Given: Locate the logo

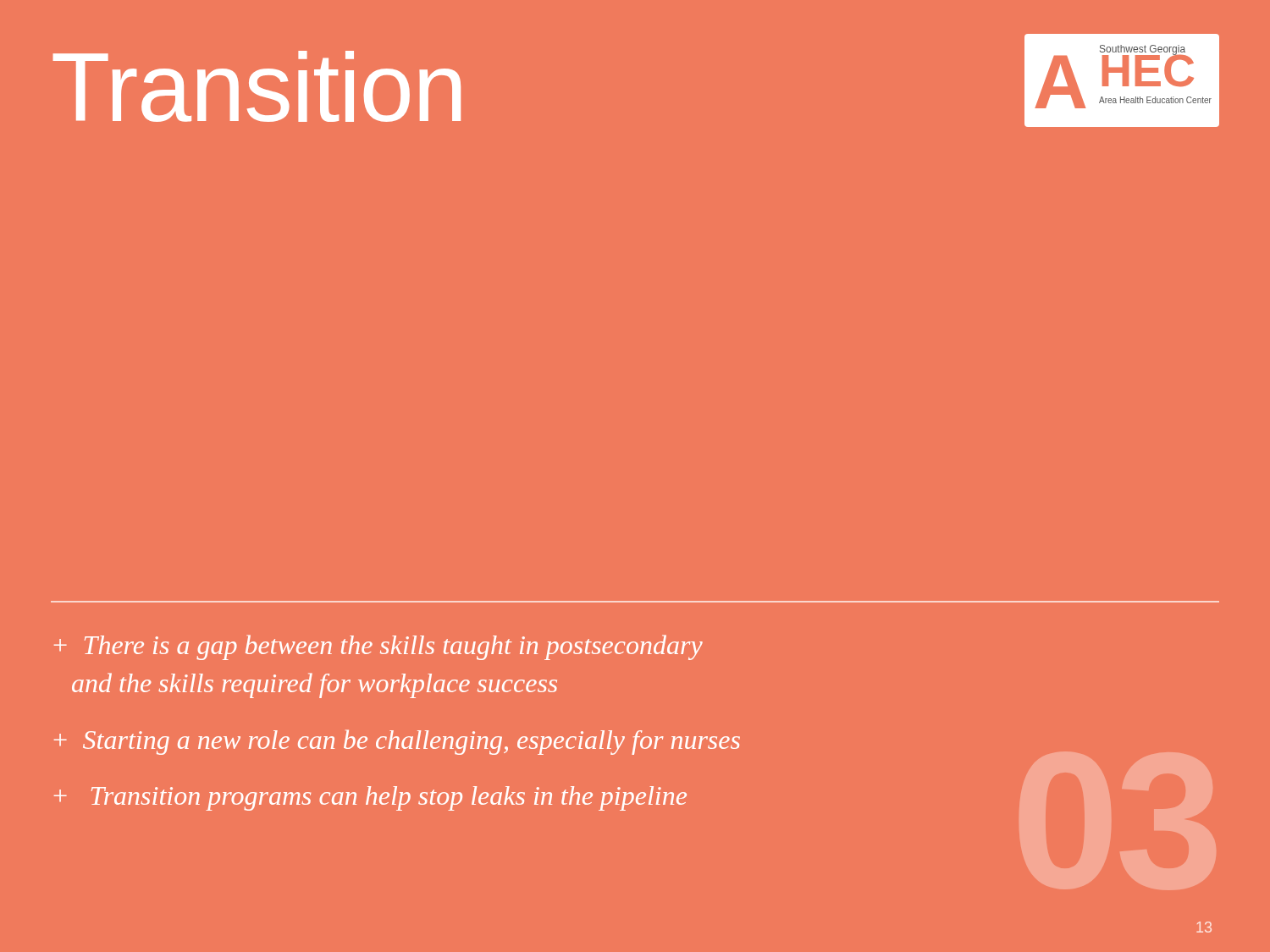Looking at the screenshot, I should coord(1122,80).
